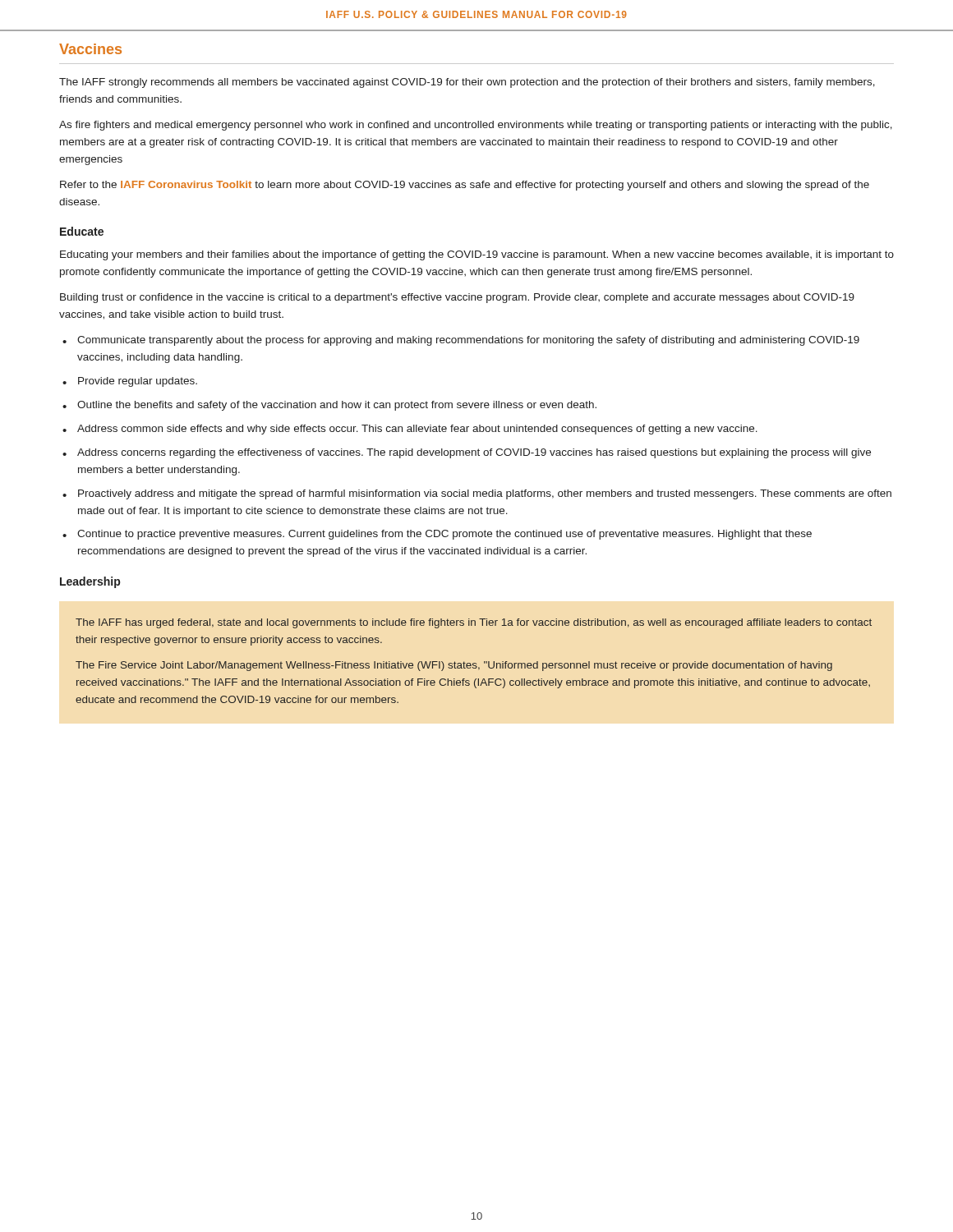Select the list item that reads "Continue to practice preventive measures. Current guidelines"
Viewport: 953px width, 1232px height.
pyautogui.click(x=445, y=542)
